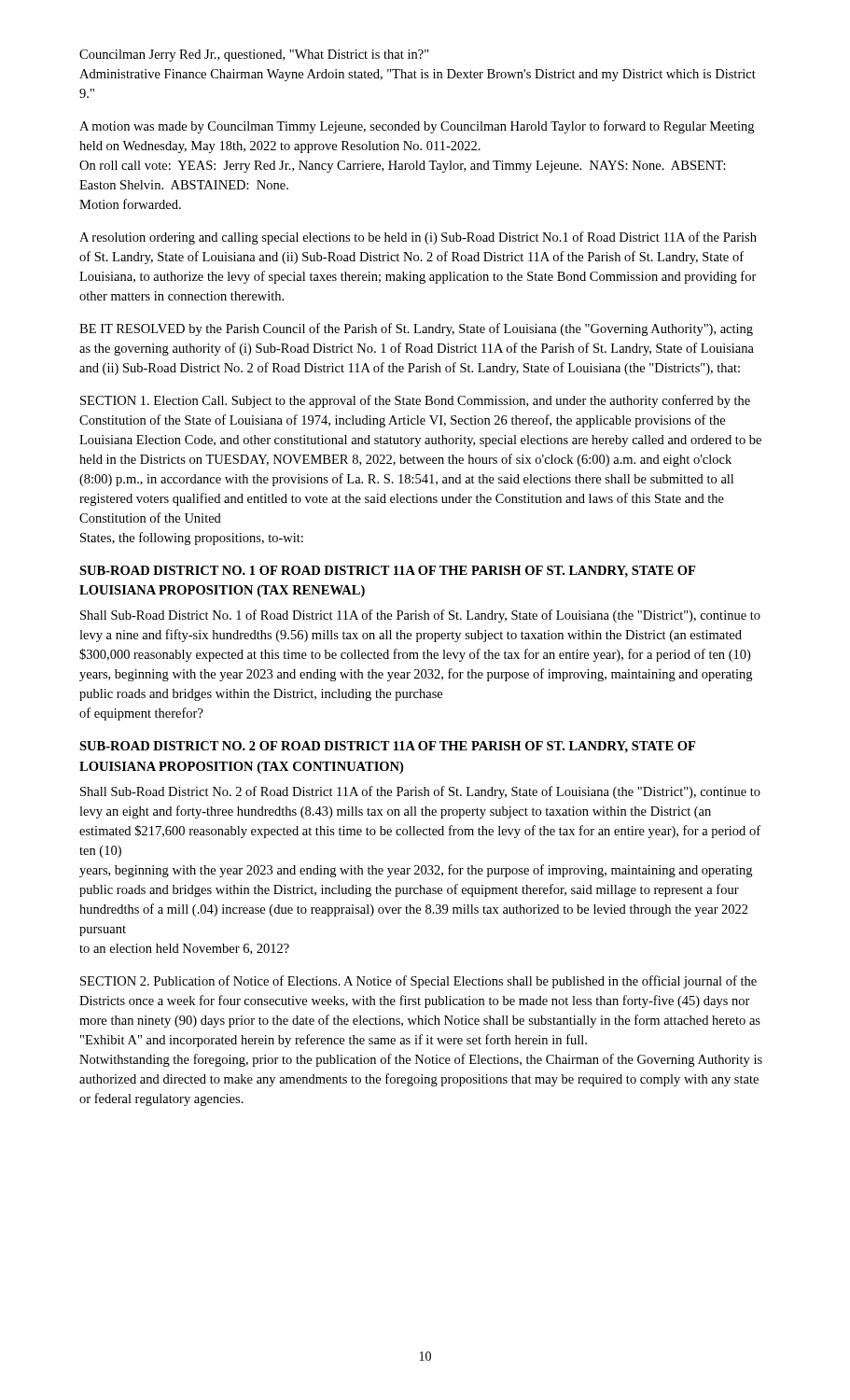Select the block starting "A resolution ordering and"
The image size is (850, 1400).
point(418,267)
